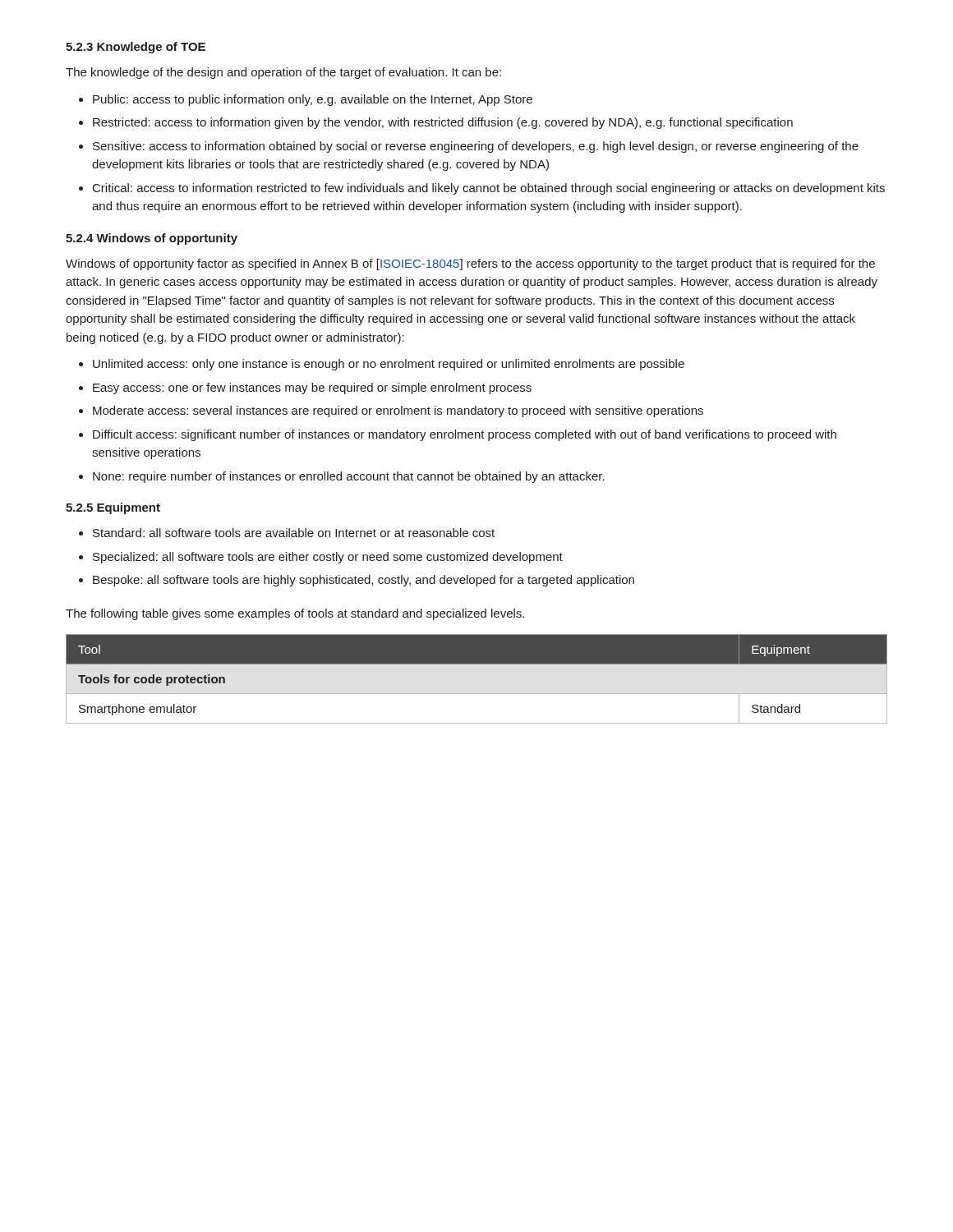Click on the text starting "5.2.3 Knowledge of TOE"
Screen dimensions: 1232x953
[136, 46]
